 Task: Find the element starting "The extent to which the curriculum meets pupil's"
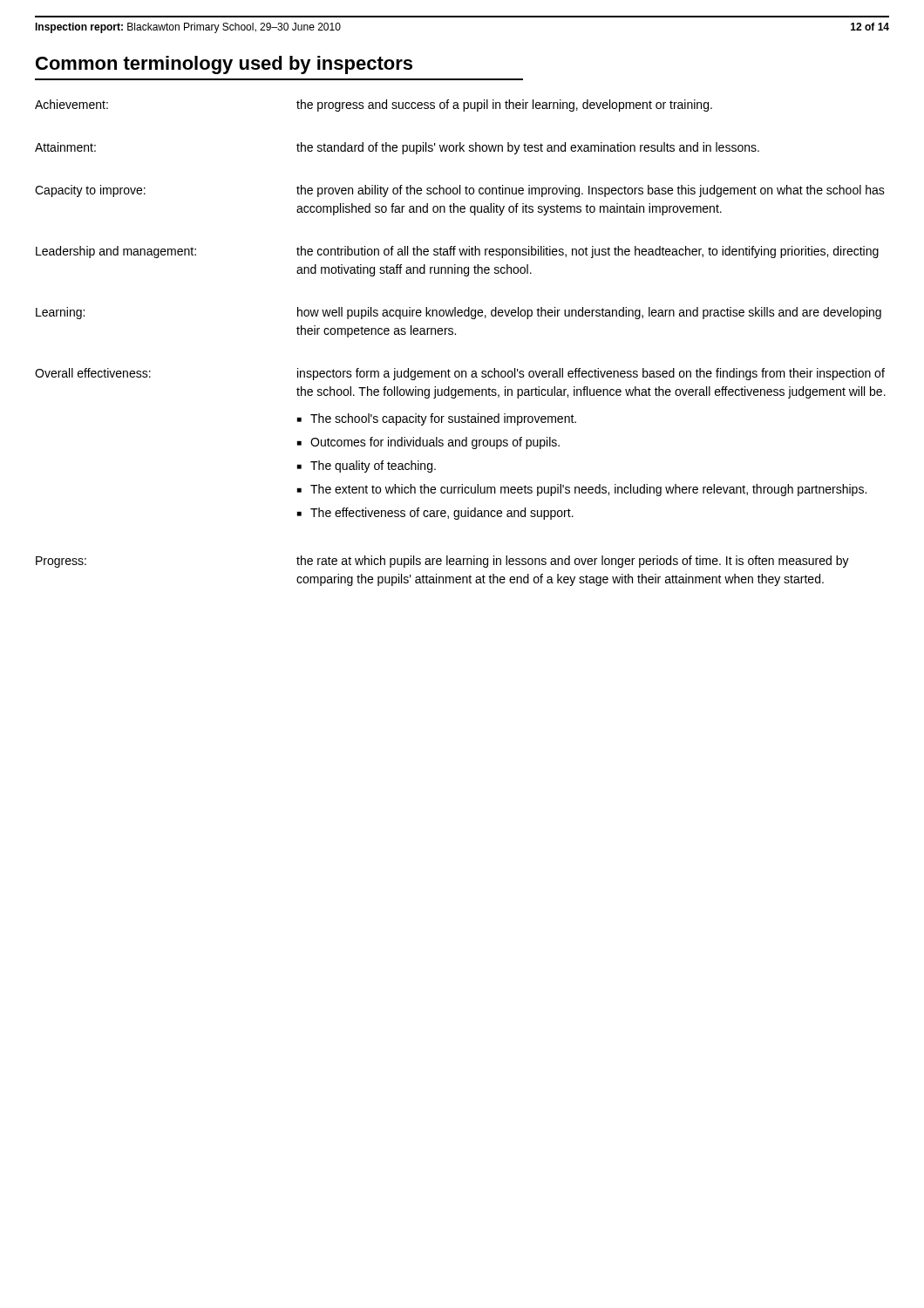tap(589, 489)
